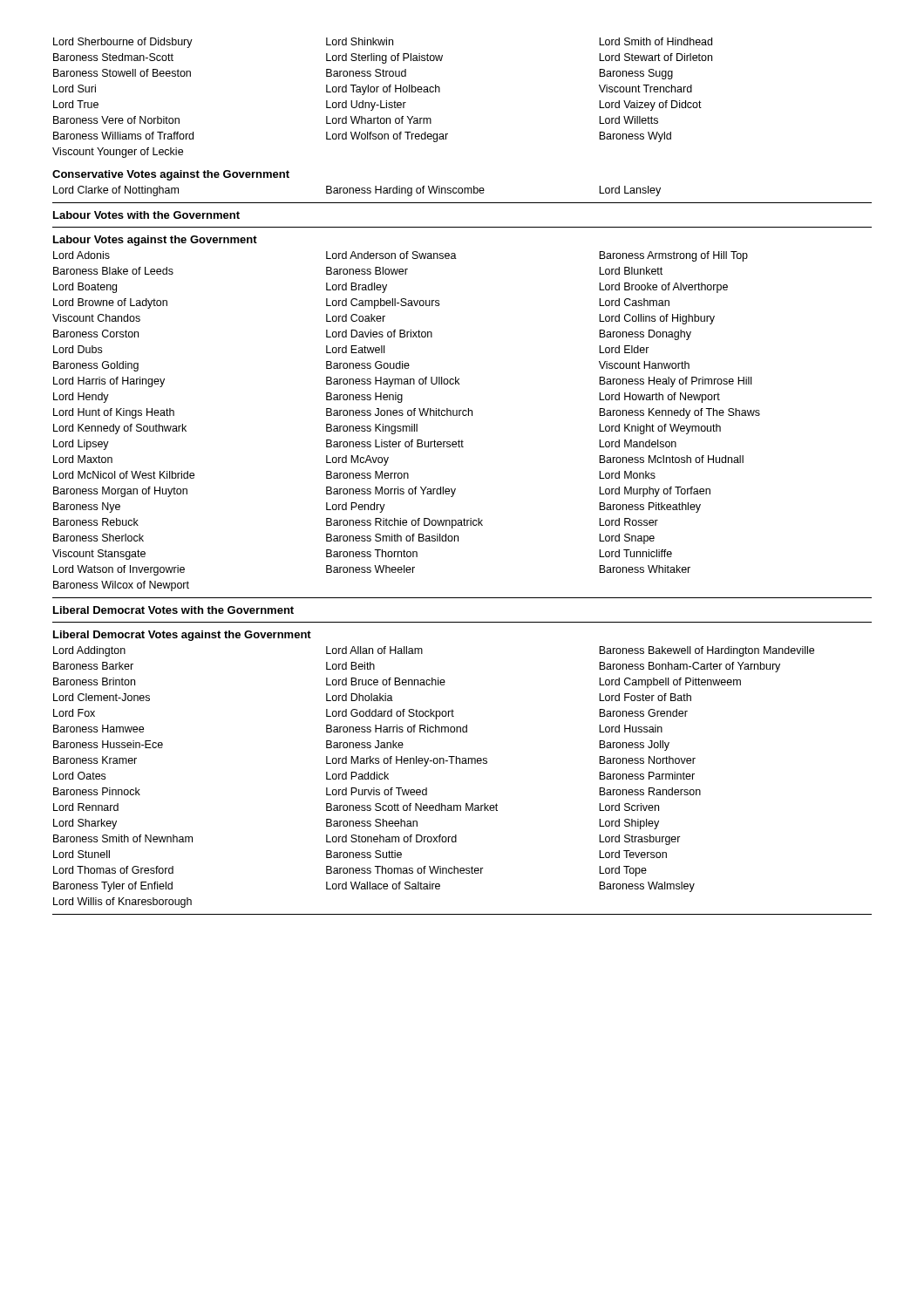Screen dimensions: 1308x924
Task: Locate the passage starting "Lord Adonis Lord Anderson of"
Action: pyautogui.click(x=462, y=420)
